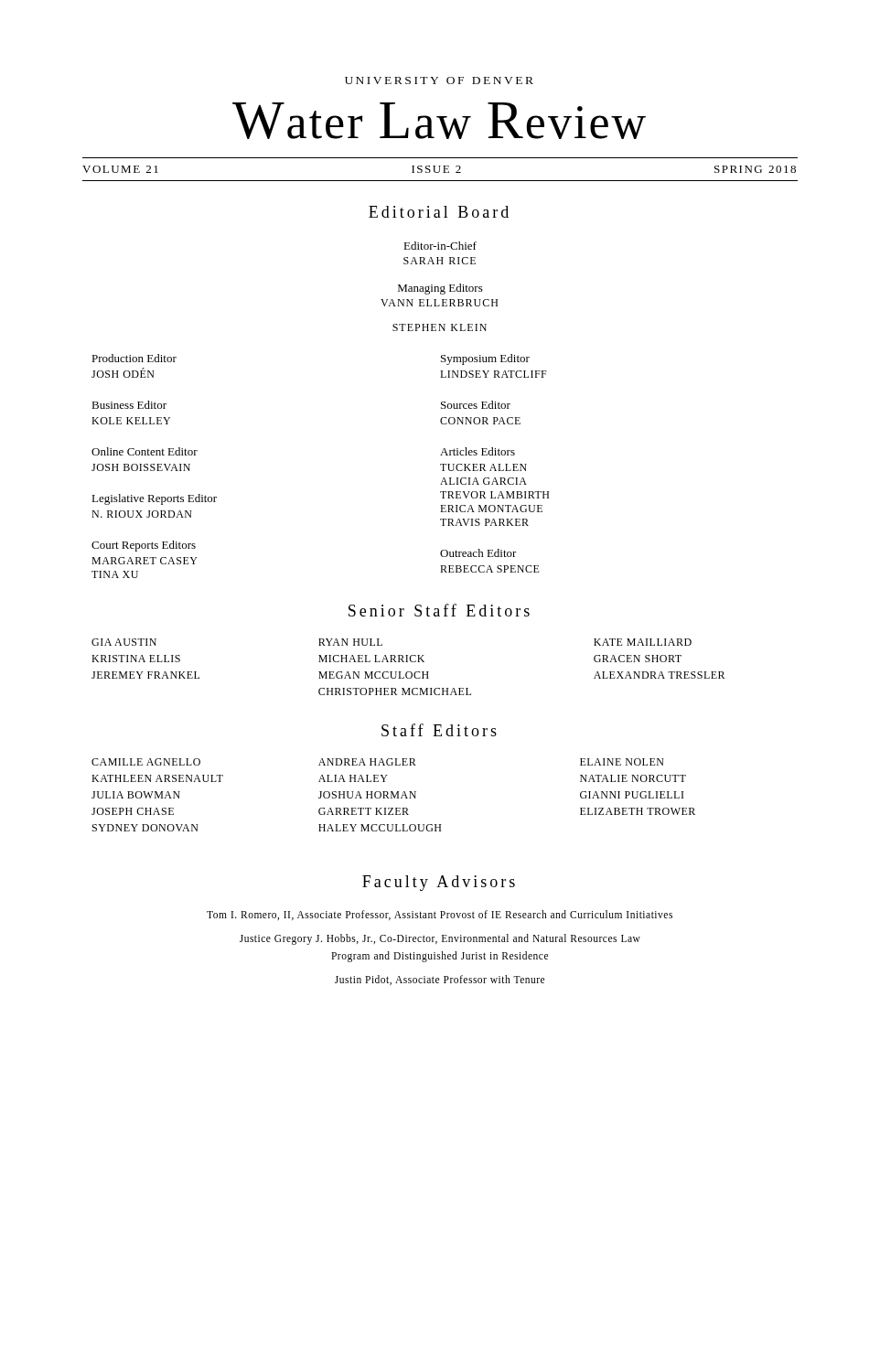Image resolution: width=880 pixels, height=1372 pixels.
Task: Select the element starting "Staff Editors"
Action: (x=440, y=731)
